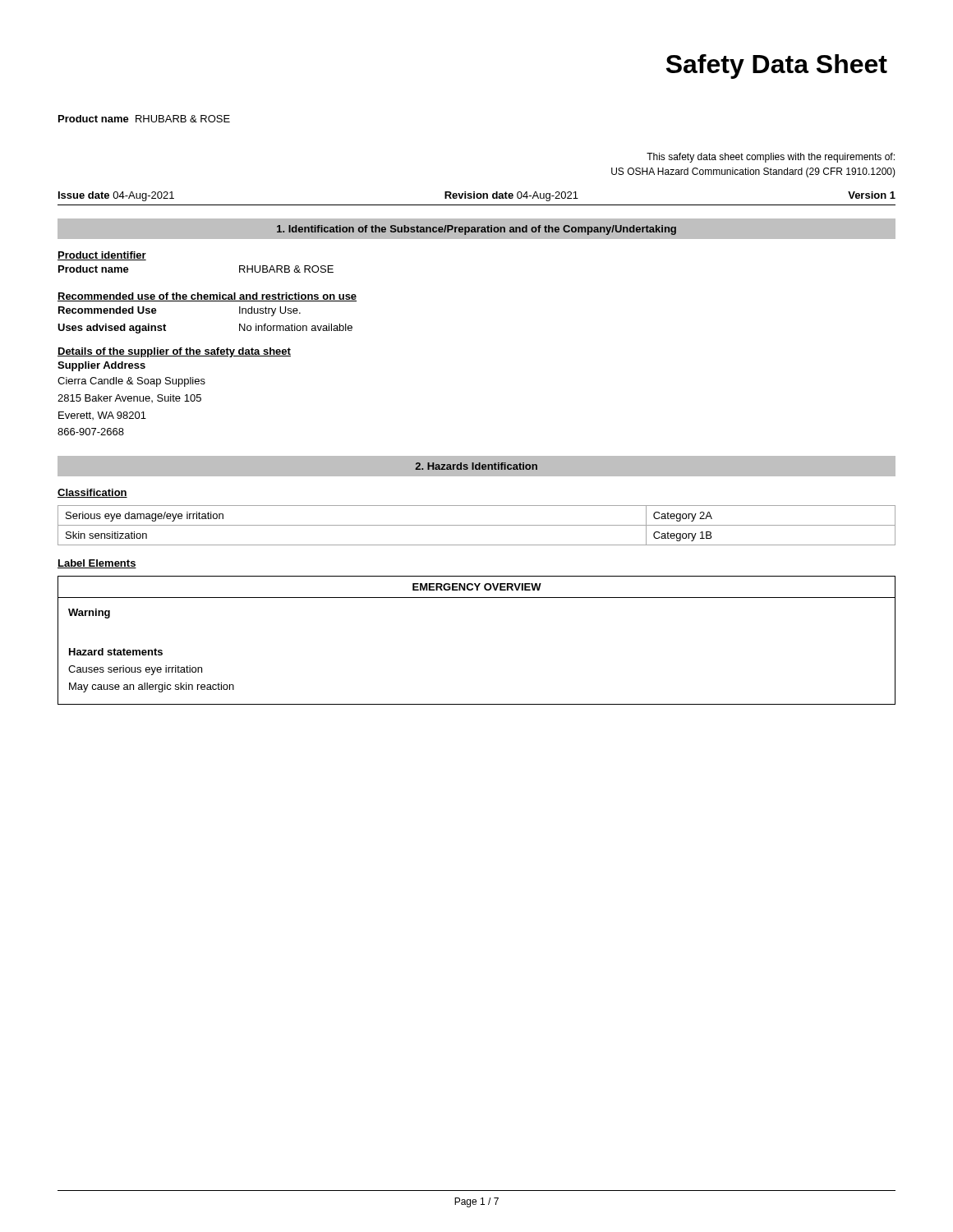The width and height of the screenshot is (953, 1232).
Task: Locate the text that reads "Product name RHUBARB & ROSE"
Action: [144, 119]
